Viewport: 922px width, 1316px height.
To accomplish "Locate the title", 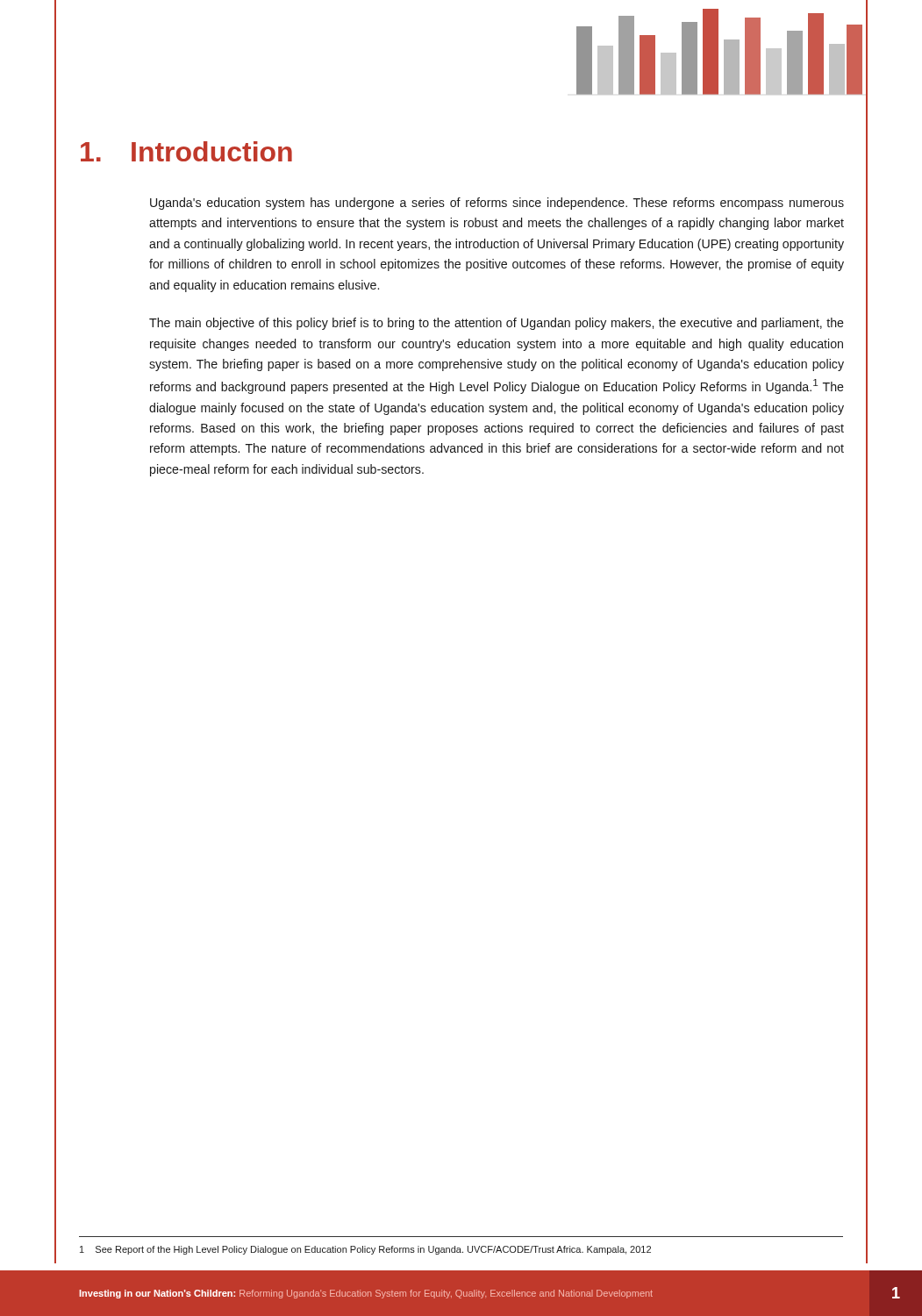I will coord(186,152).
